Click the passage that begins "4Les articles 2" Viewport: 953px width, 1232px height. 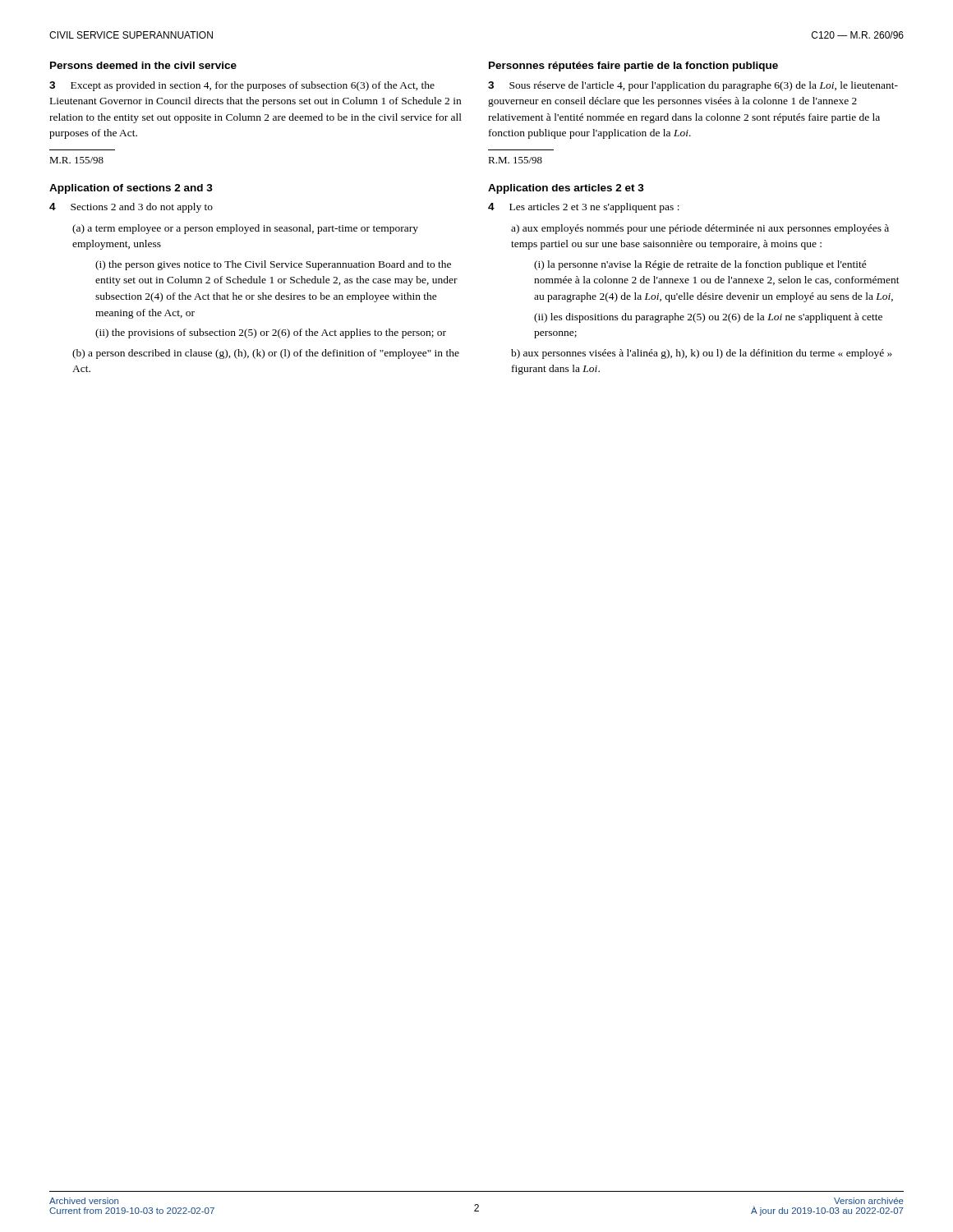(584, 208)
